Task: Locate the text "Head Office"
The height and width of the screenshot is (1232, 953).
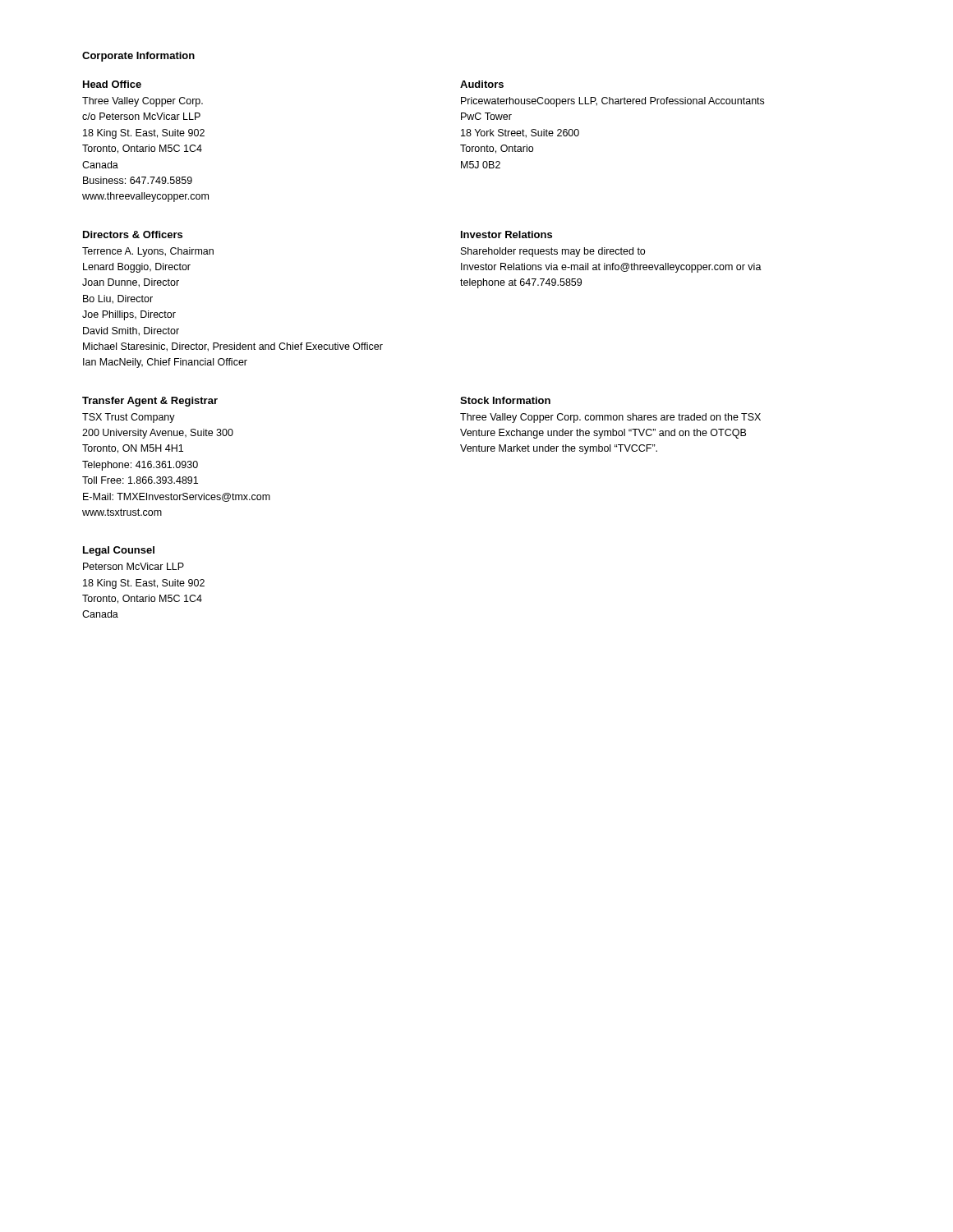Action: pos(112,84)
